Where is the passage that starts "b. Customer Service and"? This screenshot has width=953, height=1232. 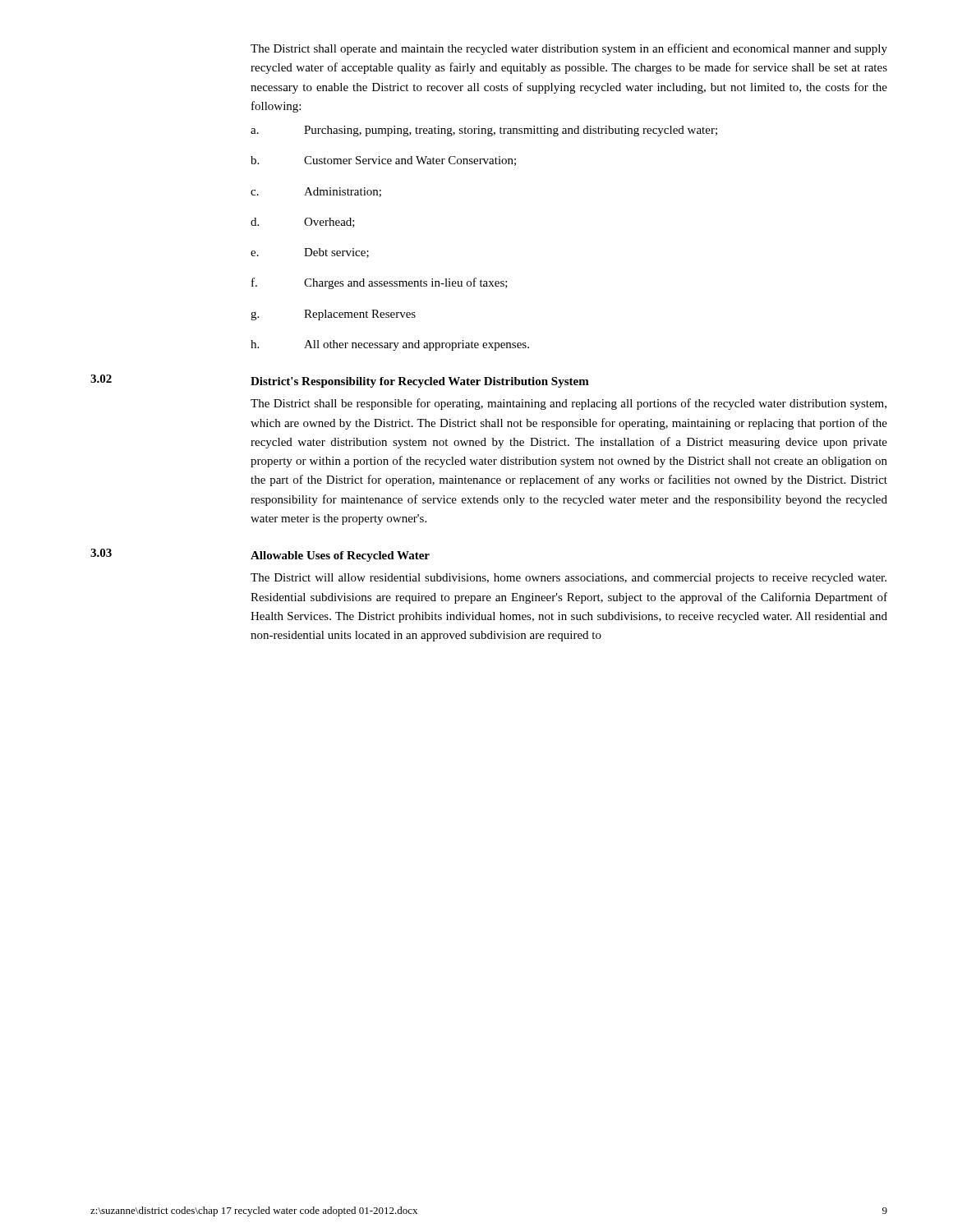pyautogui.click(x=383, y=161)
